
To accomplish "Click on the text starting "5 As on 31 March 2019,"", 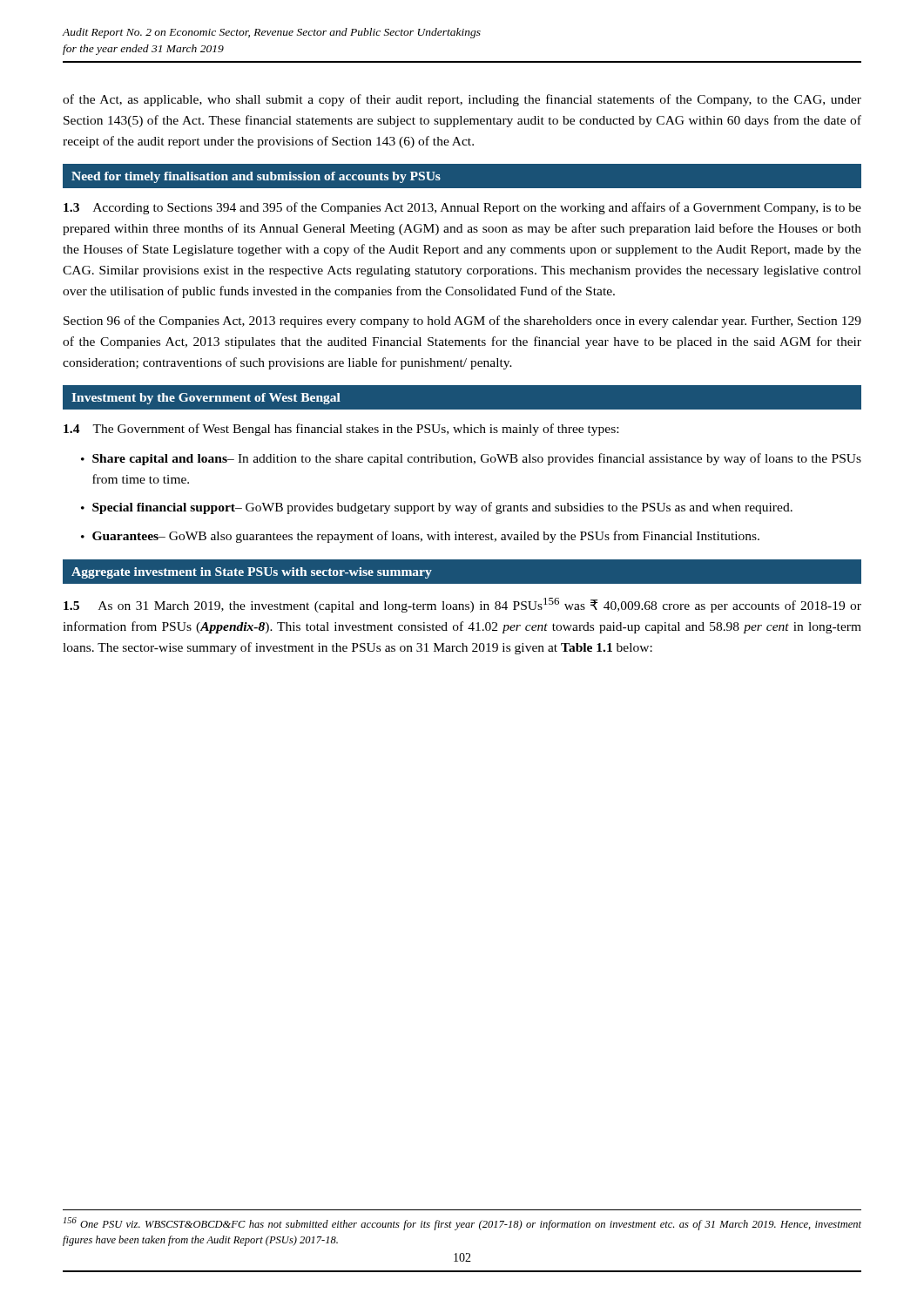I will click(462, 625).
